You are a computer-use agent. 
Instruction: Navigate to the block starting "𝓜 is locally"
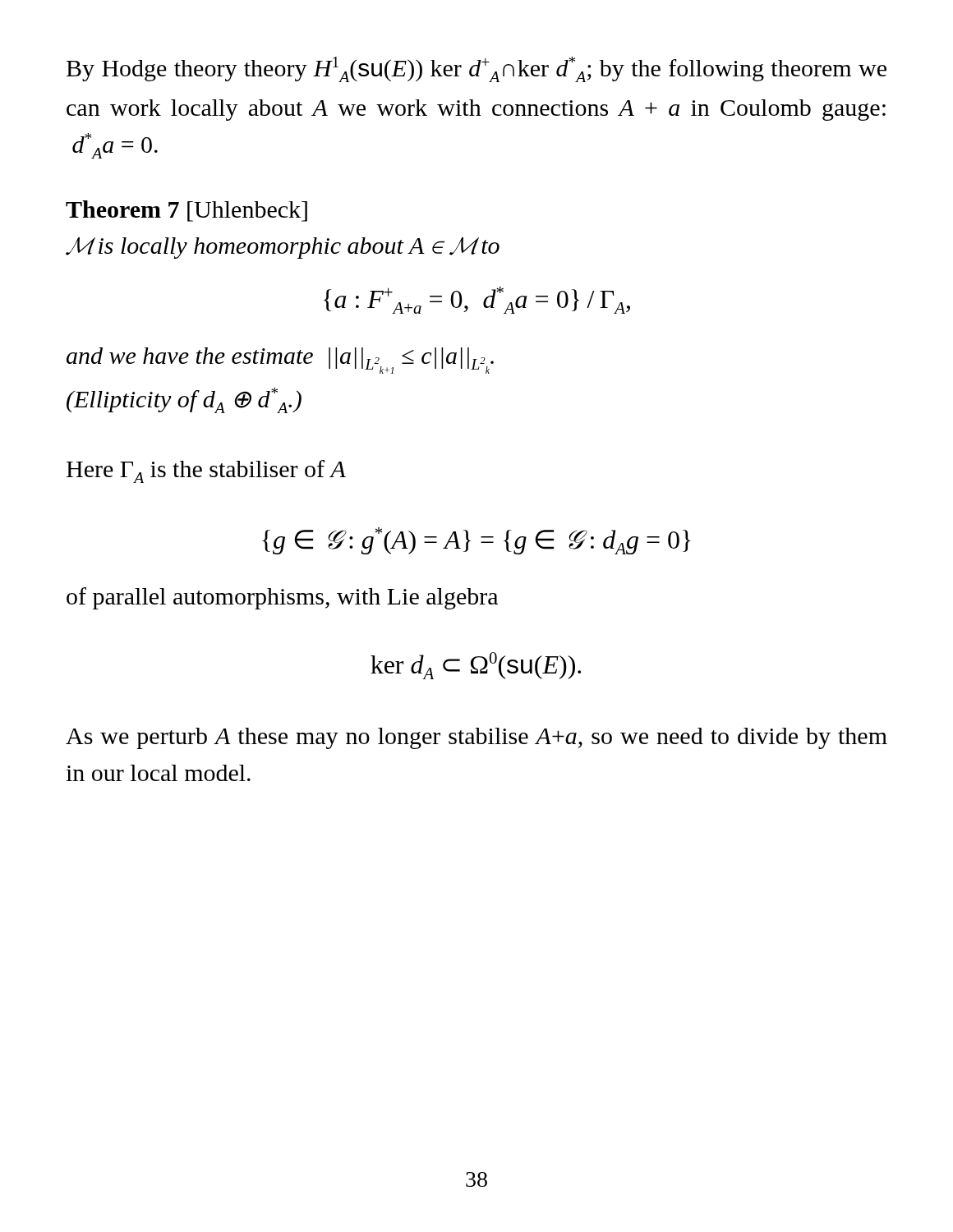pyautogui.click(x=283, y=245)
